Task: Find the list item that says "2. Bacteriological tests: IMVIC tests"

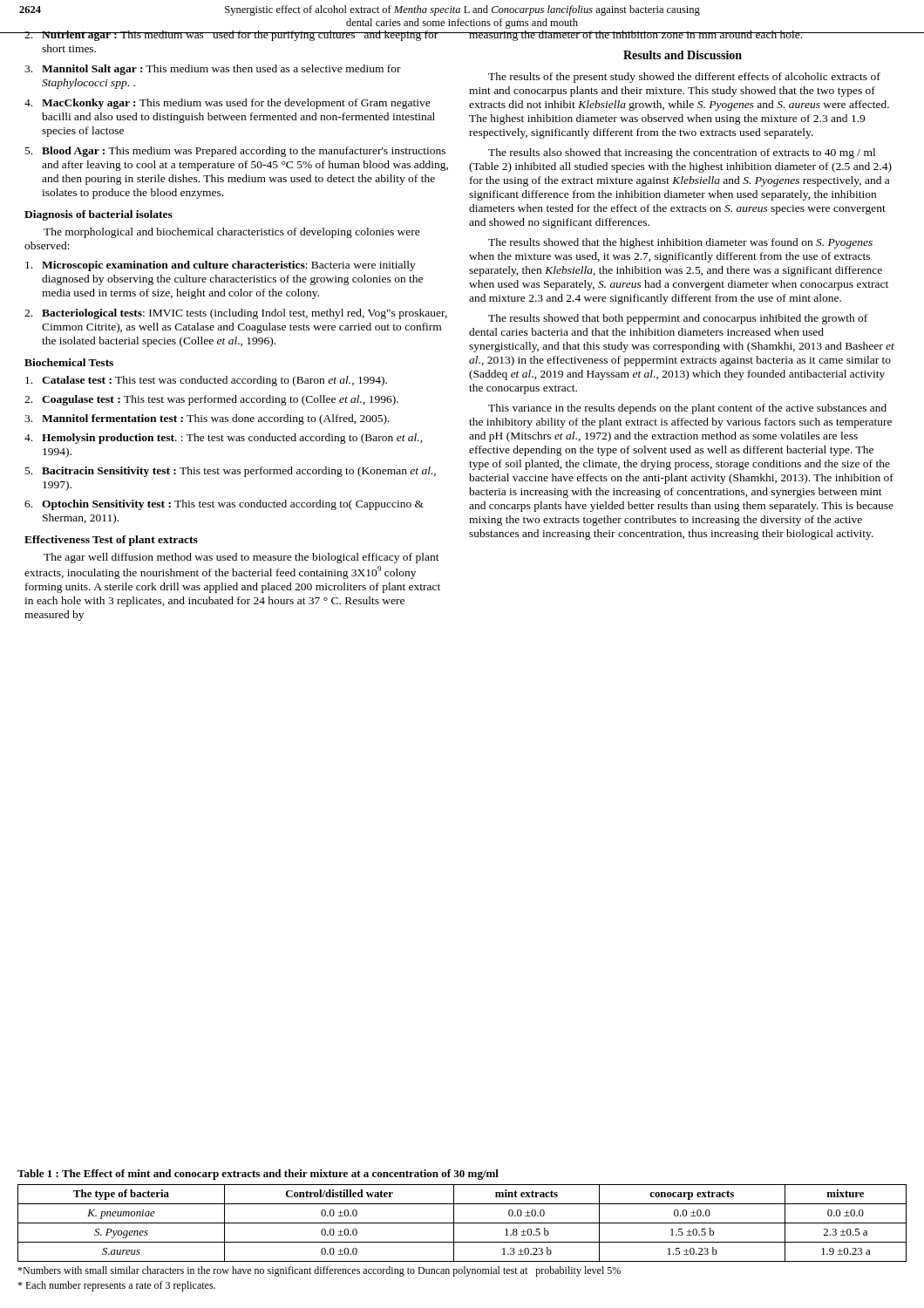Action: click(237, 327)
